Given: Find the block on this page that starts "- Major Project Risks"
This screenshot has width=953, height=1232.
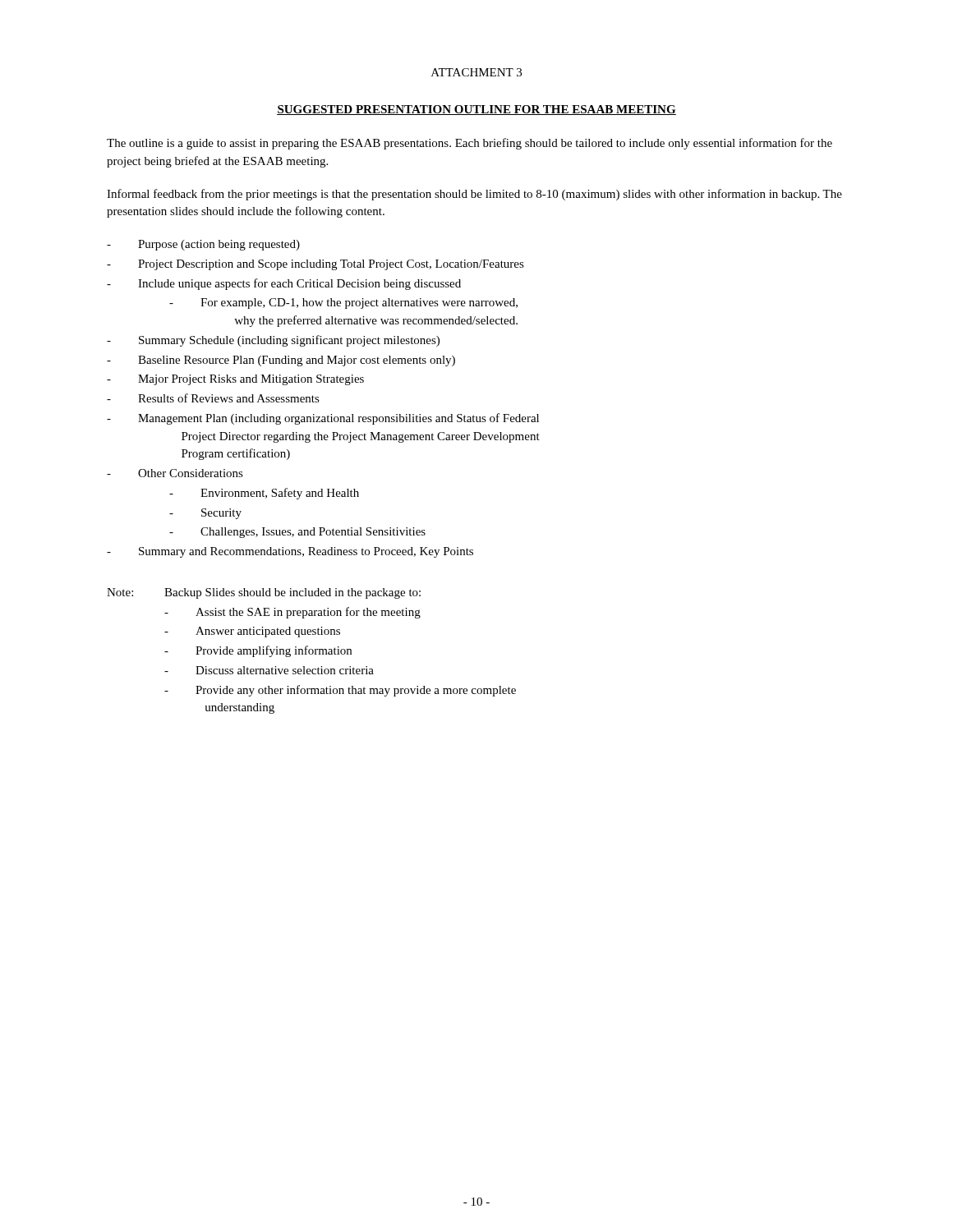Looking at the screenshot, I should (x=235, y=380).
